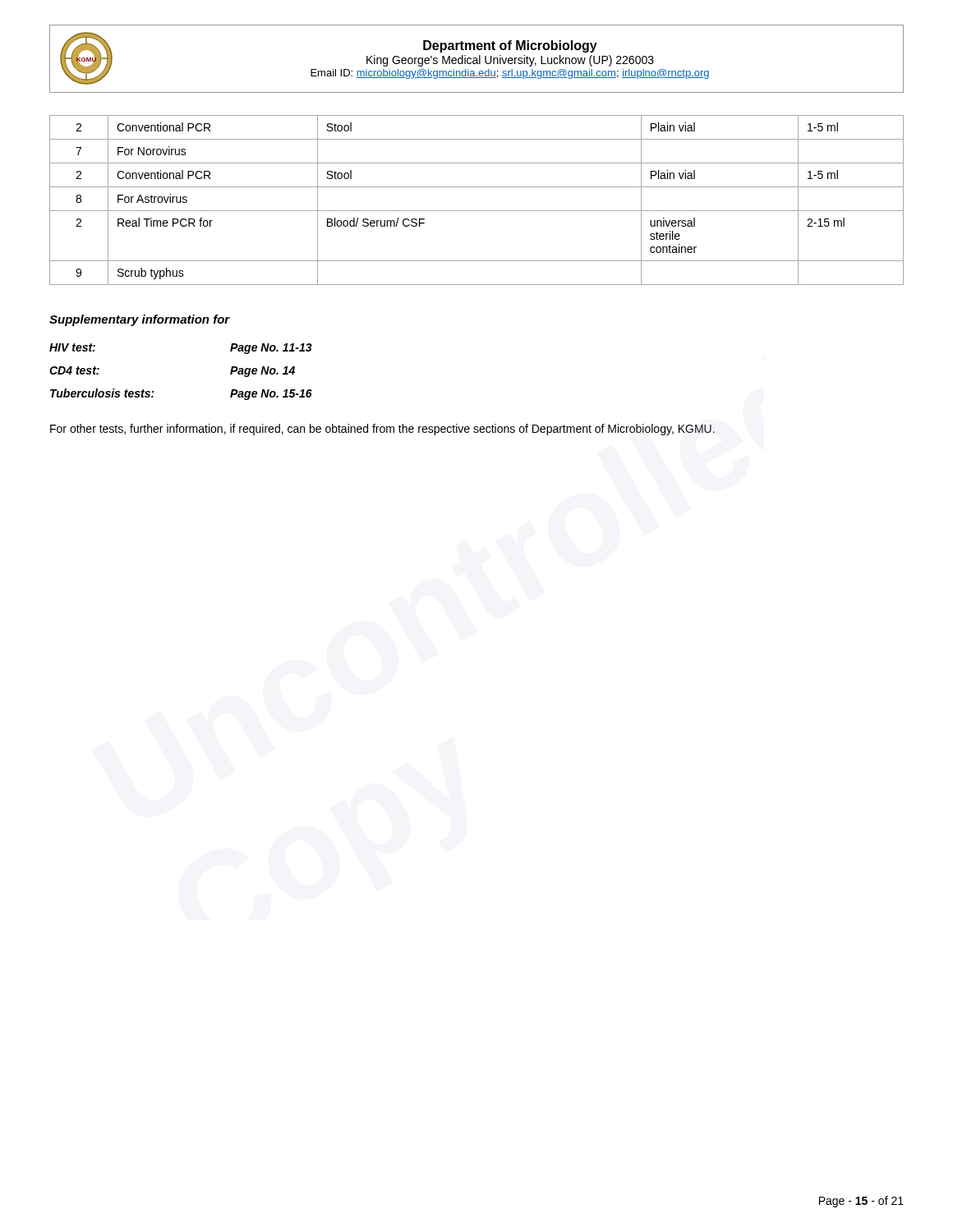Image resolution: width=953 pixels, height=1232 pixels.
Task: Click the passage that begins "Tuberculosis tests: Page"
Action: (96, 394)
